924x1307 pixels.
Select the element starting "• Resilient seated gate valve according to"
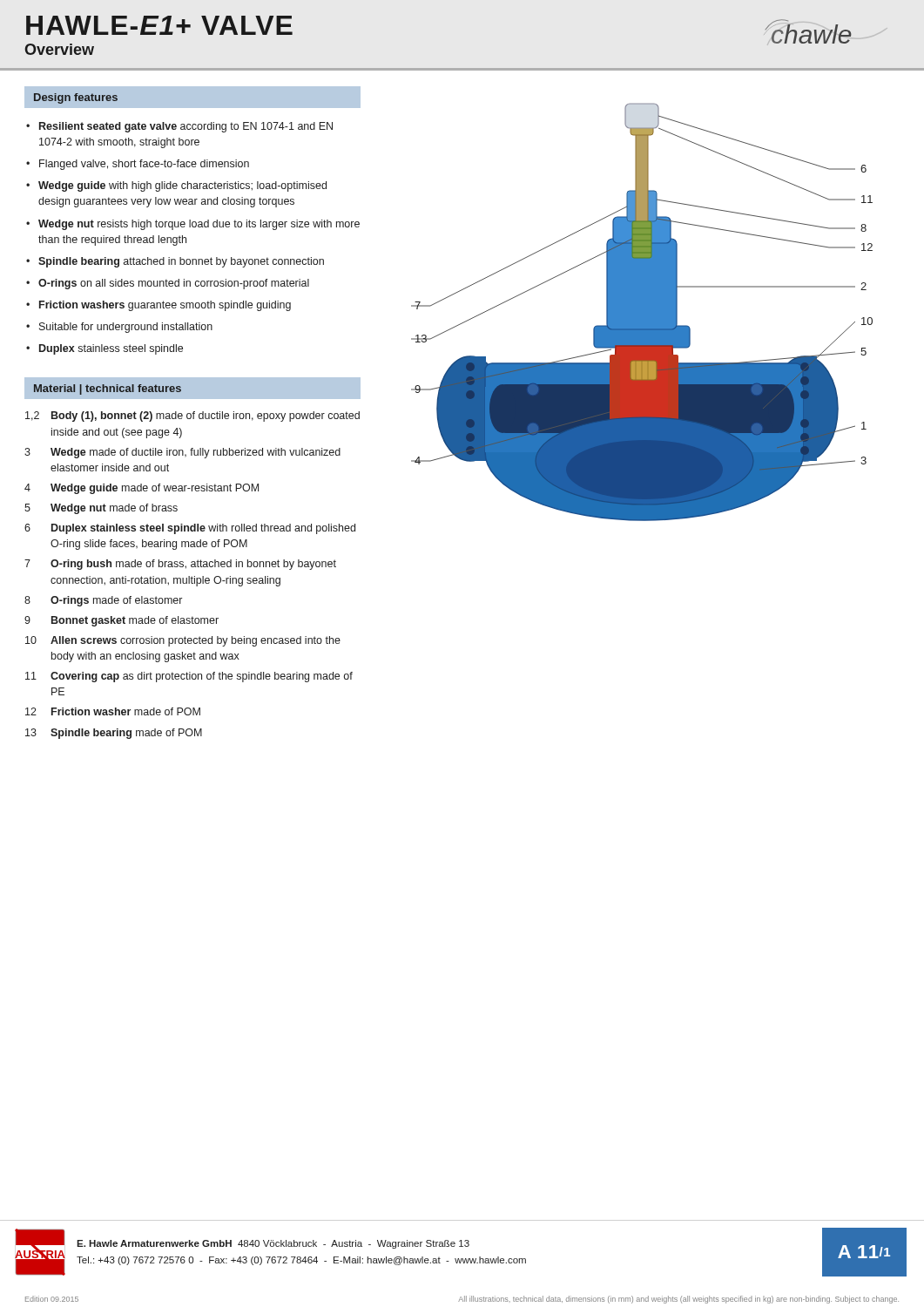click(180, 133)
